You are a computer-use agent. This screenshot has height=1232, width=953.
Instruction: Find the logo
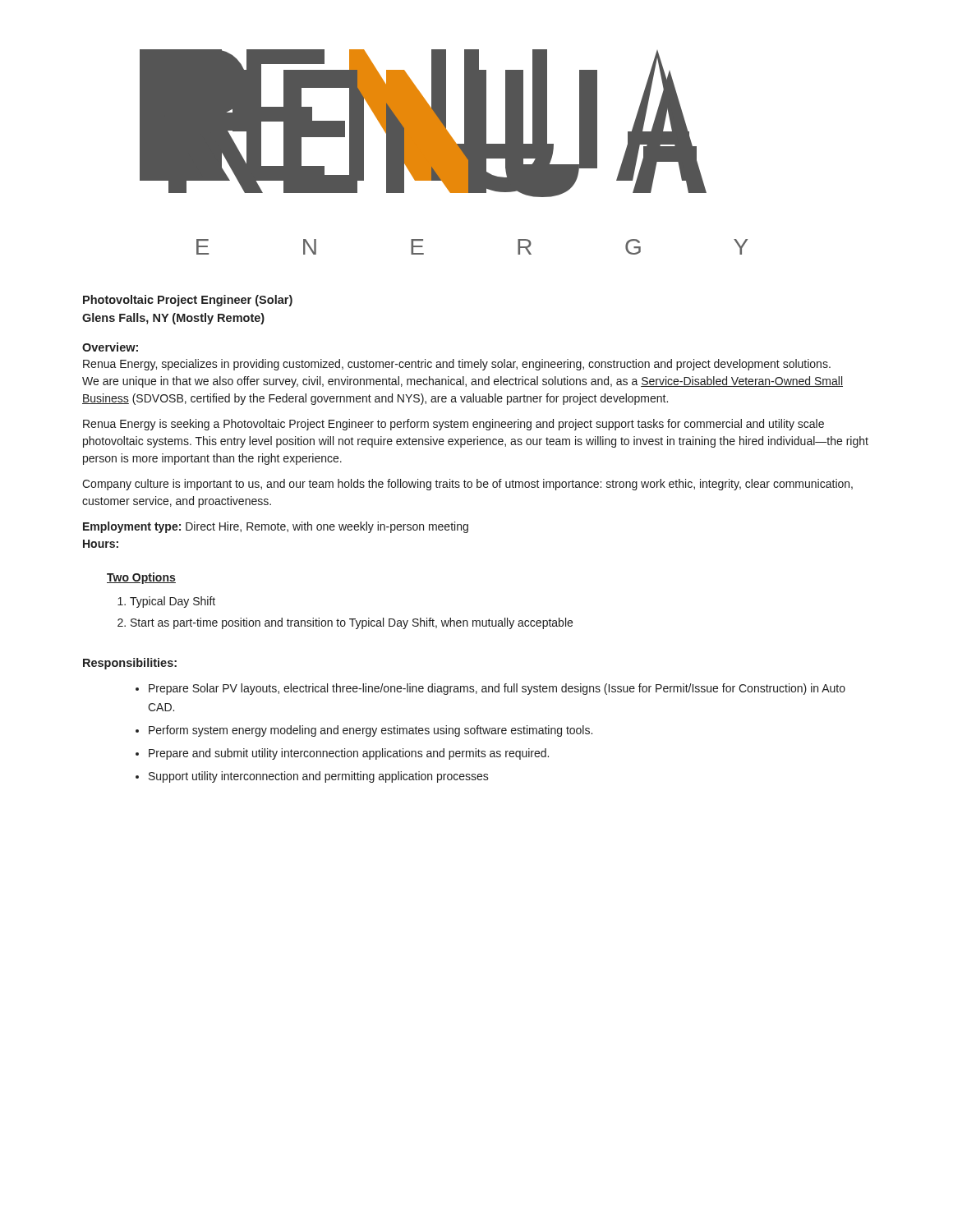tap(476, 130)
